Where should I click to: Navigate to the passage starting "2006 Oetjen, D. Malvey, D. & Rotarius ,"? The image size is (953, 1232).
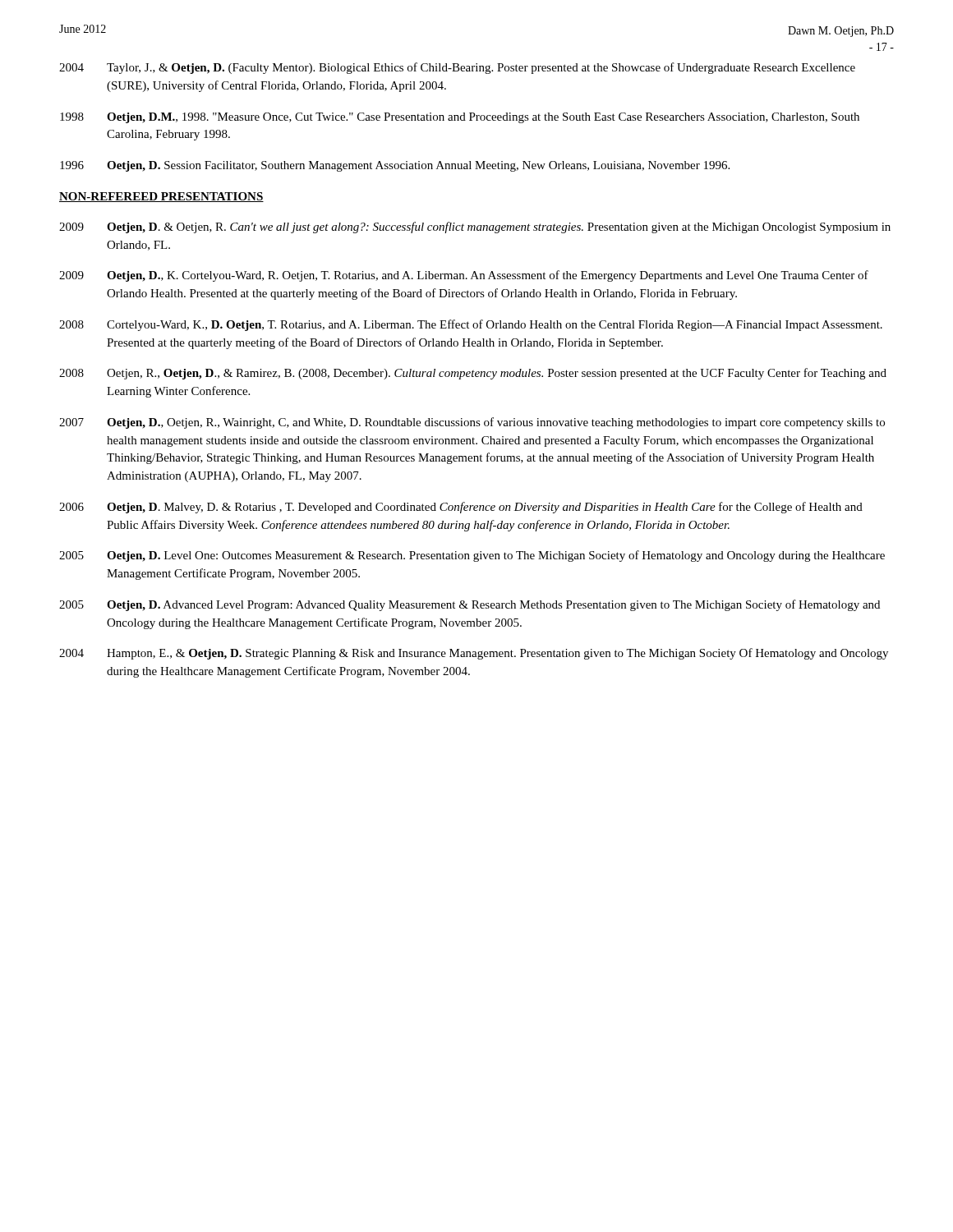[x=476, y=516]
